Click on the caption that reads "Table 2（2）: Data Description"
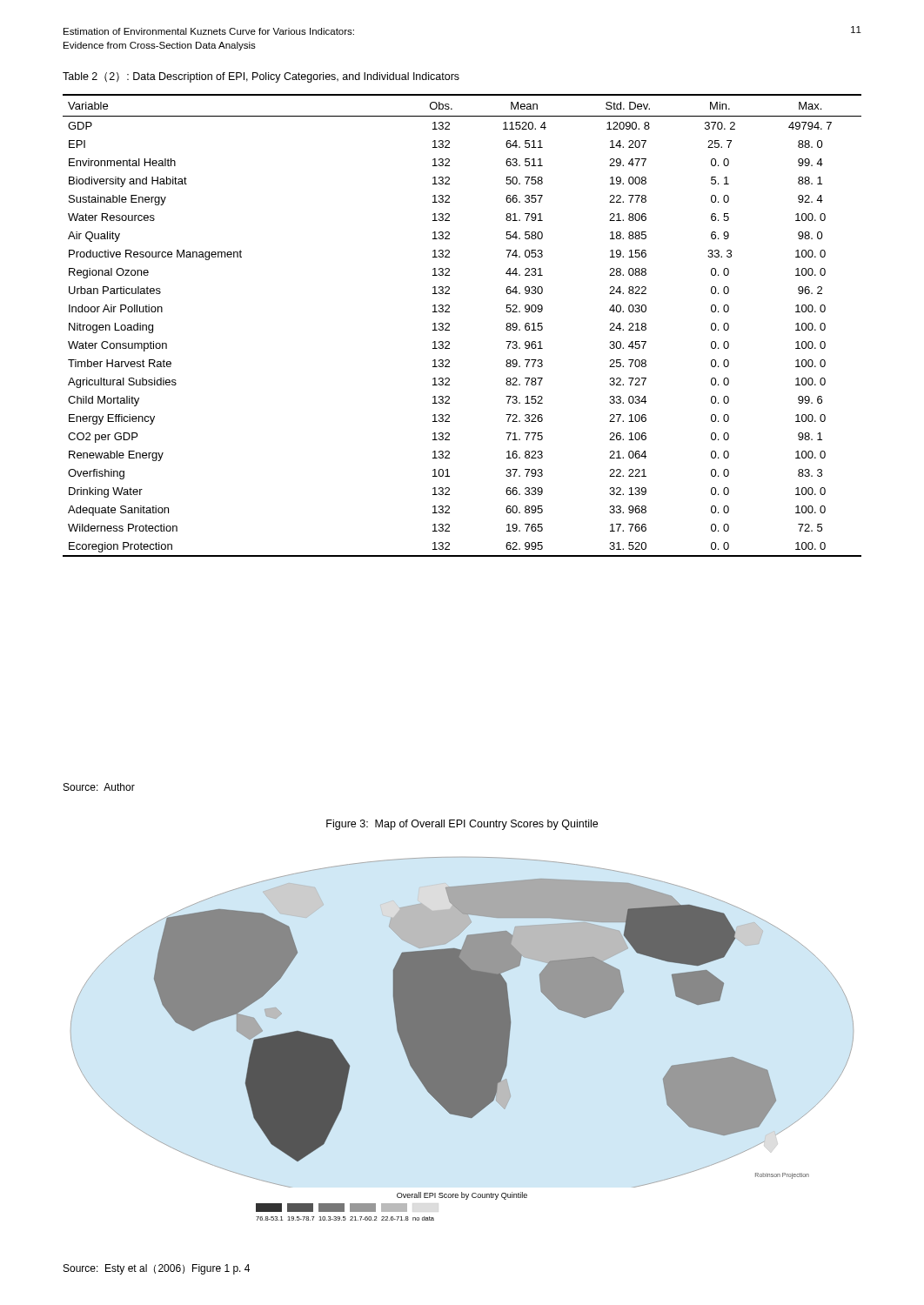 tap(261, 77)
